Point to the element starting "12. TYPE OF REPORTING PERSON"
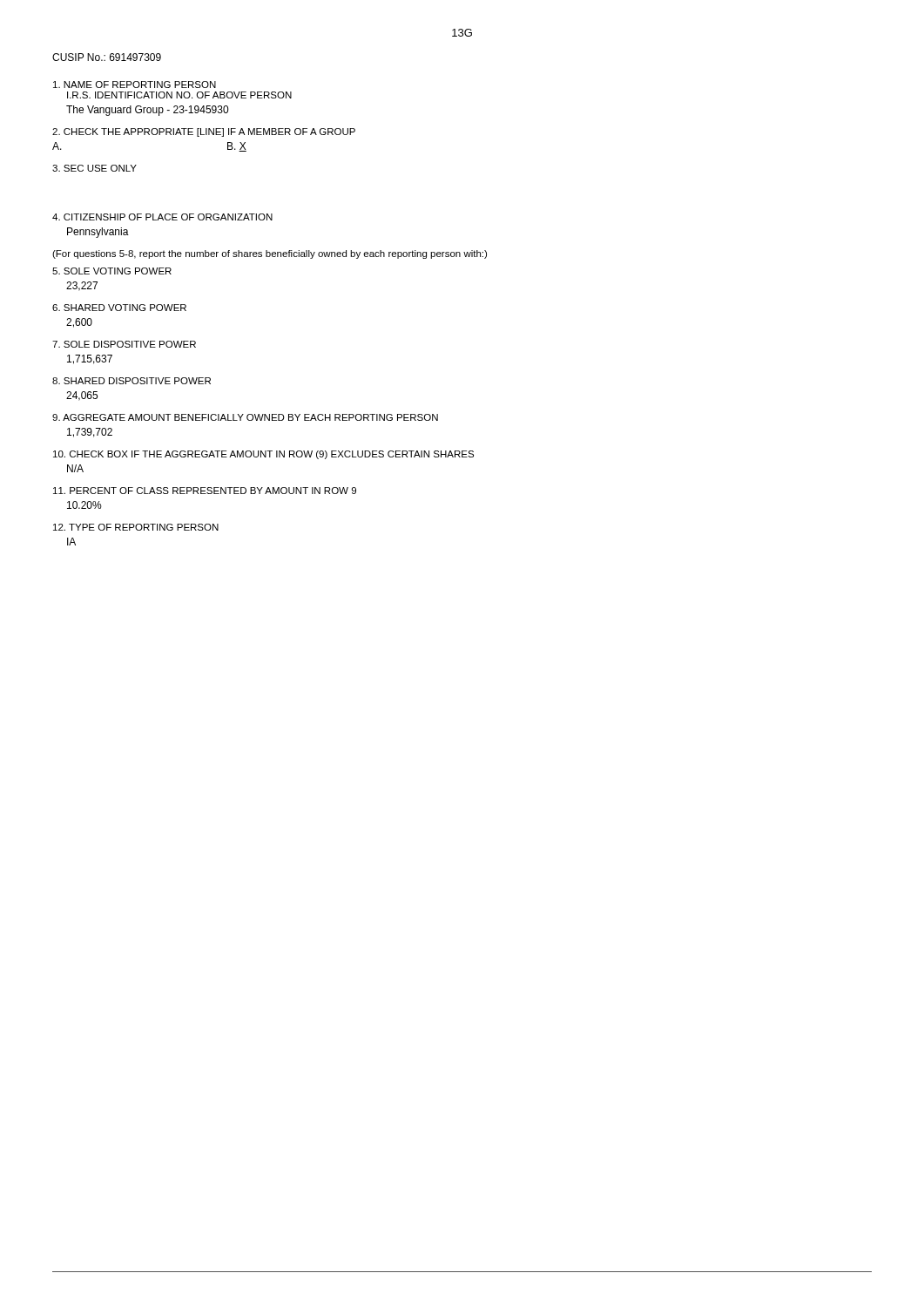This screenshot has height=1307, width=924. 136,527
